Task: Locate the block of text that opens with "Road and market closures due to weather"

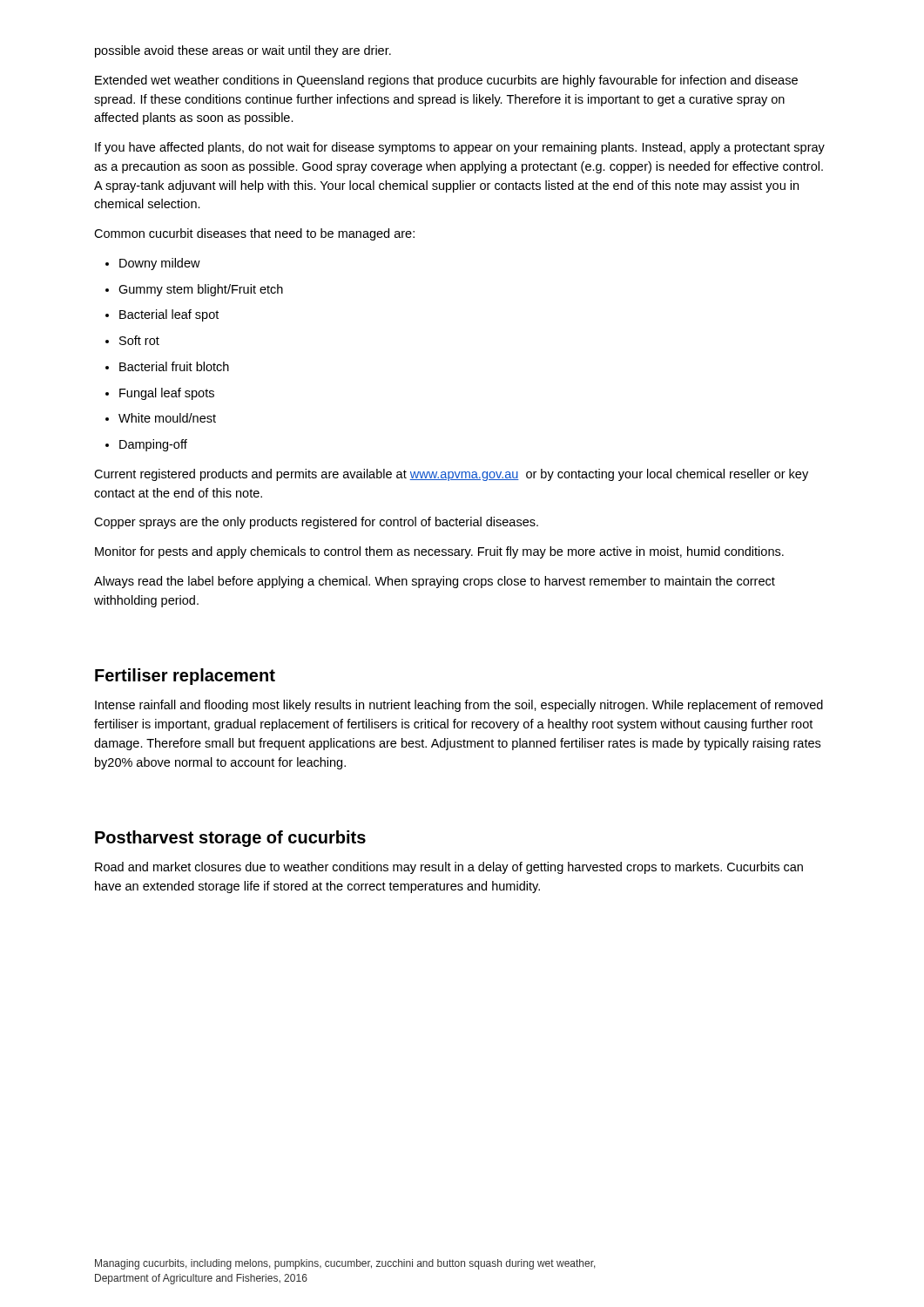Action: [x=462, y=877]
